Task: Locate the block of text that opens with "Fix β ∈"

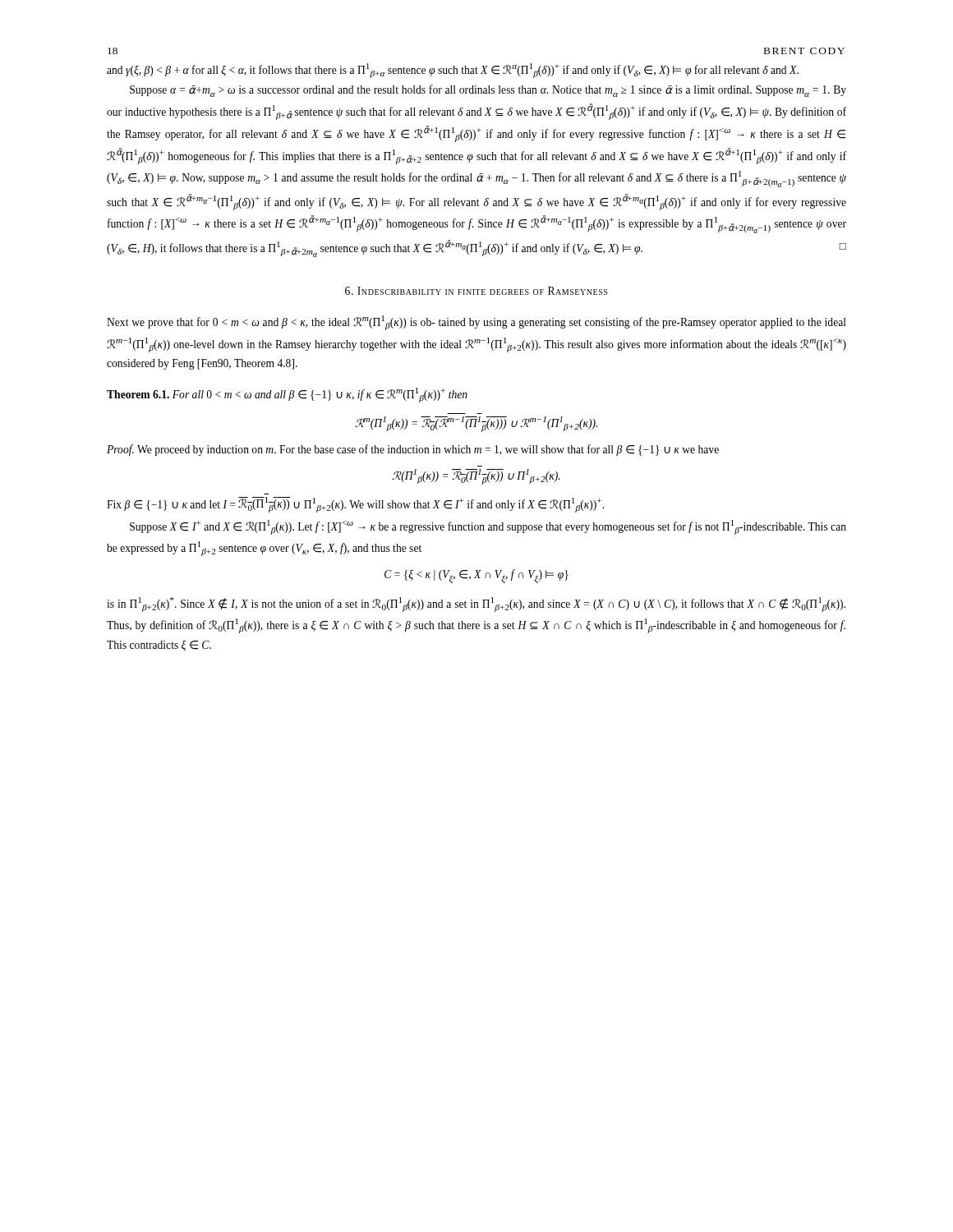Action: 476,505
